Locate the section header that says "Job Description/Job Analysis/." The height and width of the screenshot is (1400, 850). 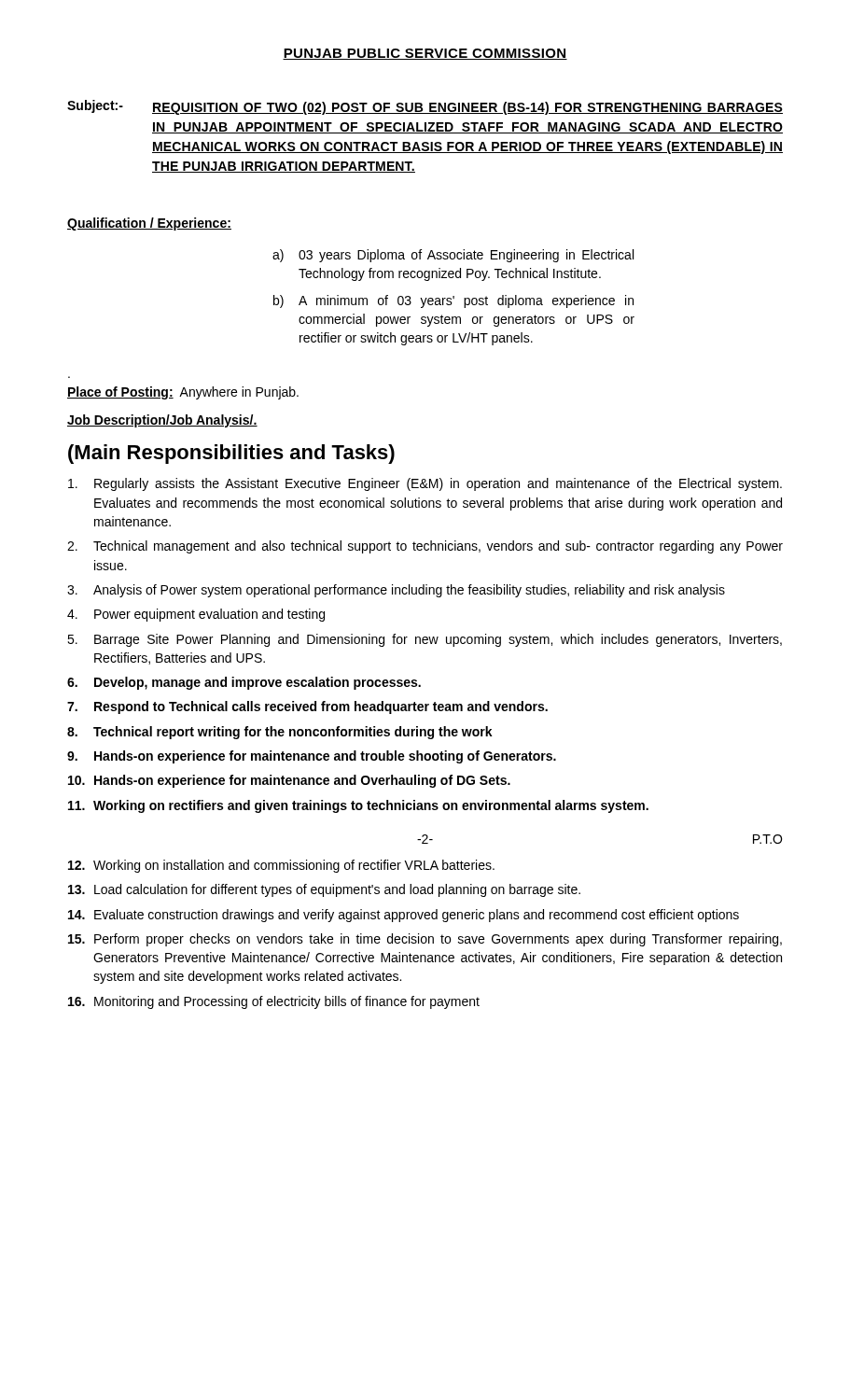[162, 420]
